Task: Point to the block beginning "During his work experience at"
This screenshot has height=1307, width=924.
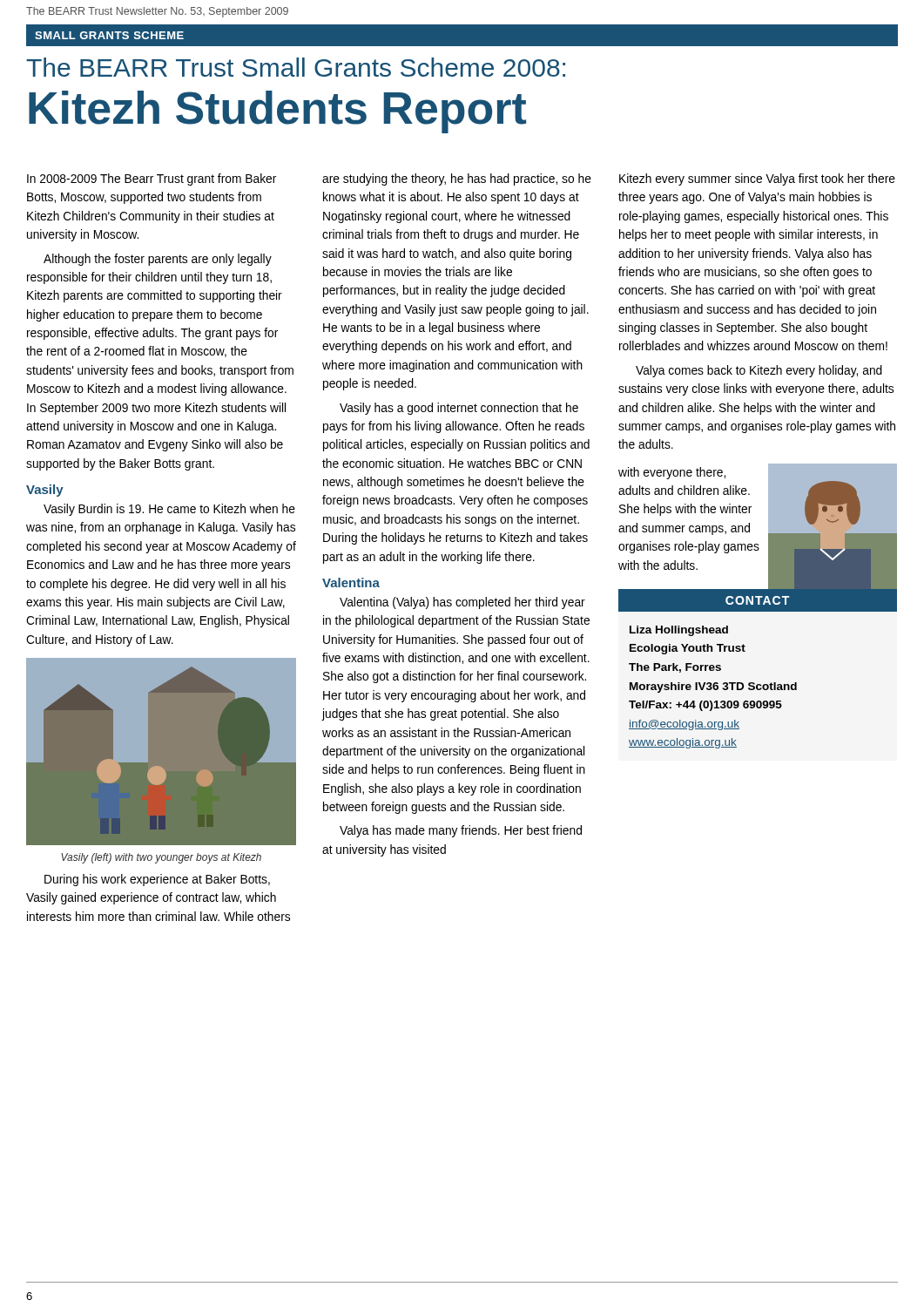Action: coord(161,898)
